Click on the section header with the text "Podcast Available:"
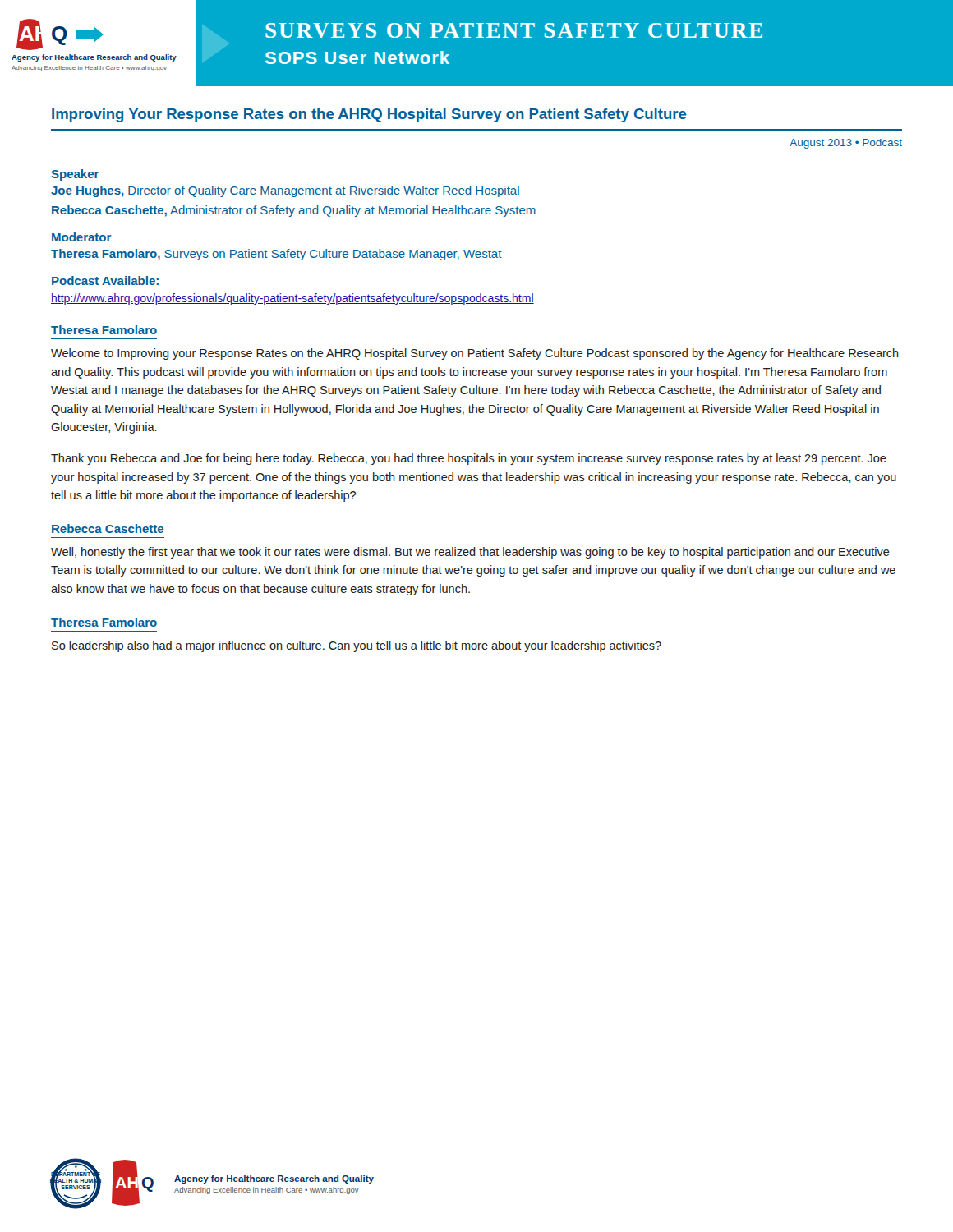The image size is (953, 1232). pyautogui.click(x=105, y=280)
